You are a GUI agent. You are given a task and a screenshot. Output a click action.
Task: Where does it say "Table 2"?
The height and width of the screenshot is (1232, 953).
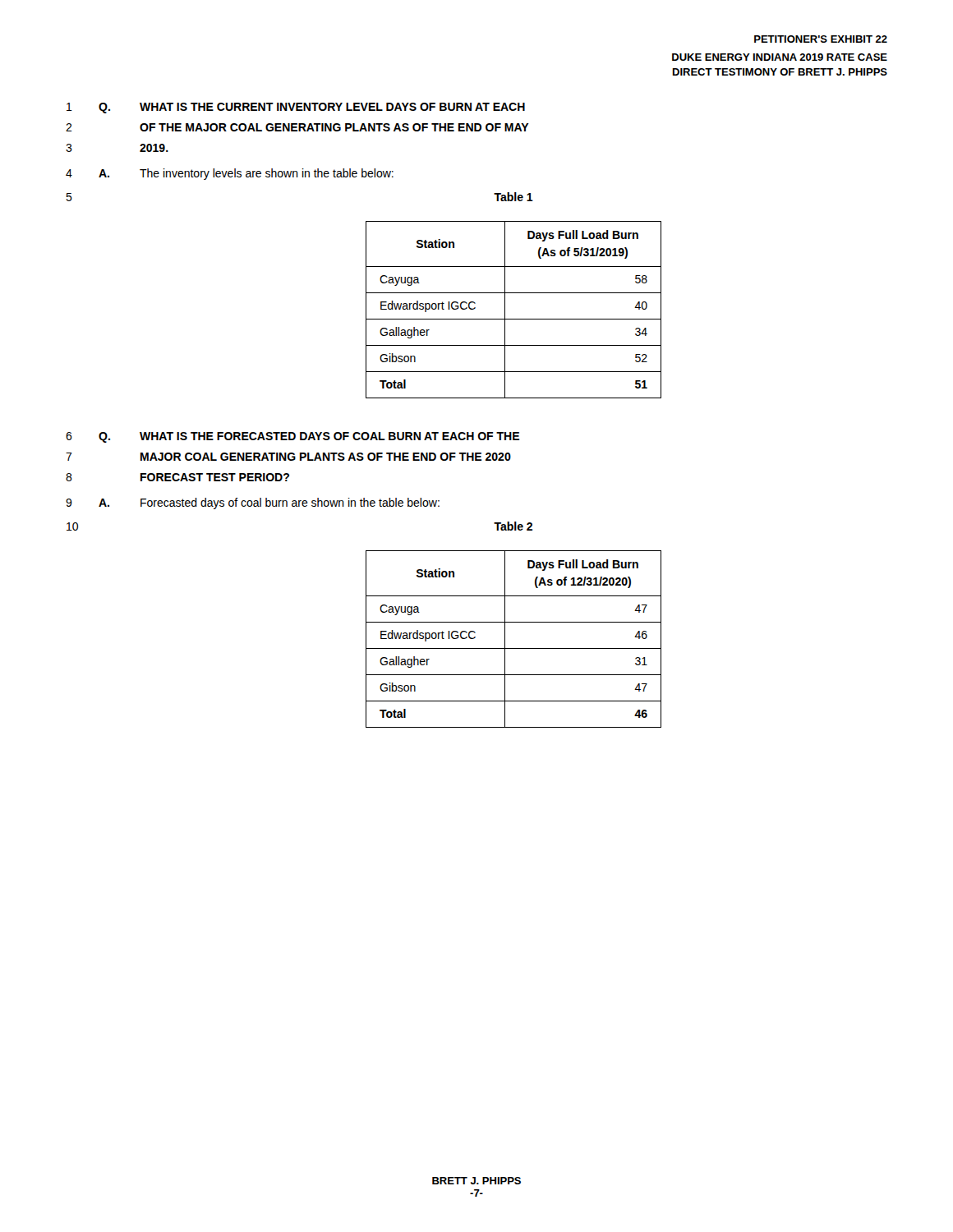[513, 526]
